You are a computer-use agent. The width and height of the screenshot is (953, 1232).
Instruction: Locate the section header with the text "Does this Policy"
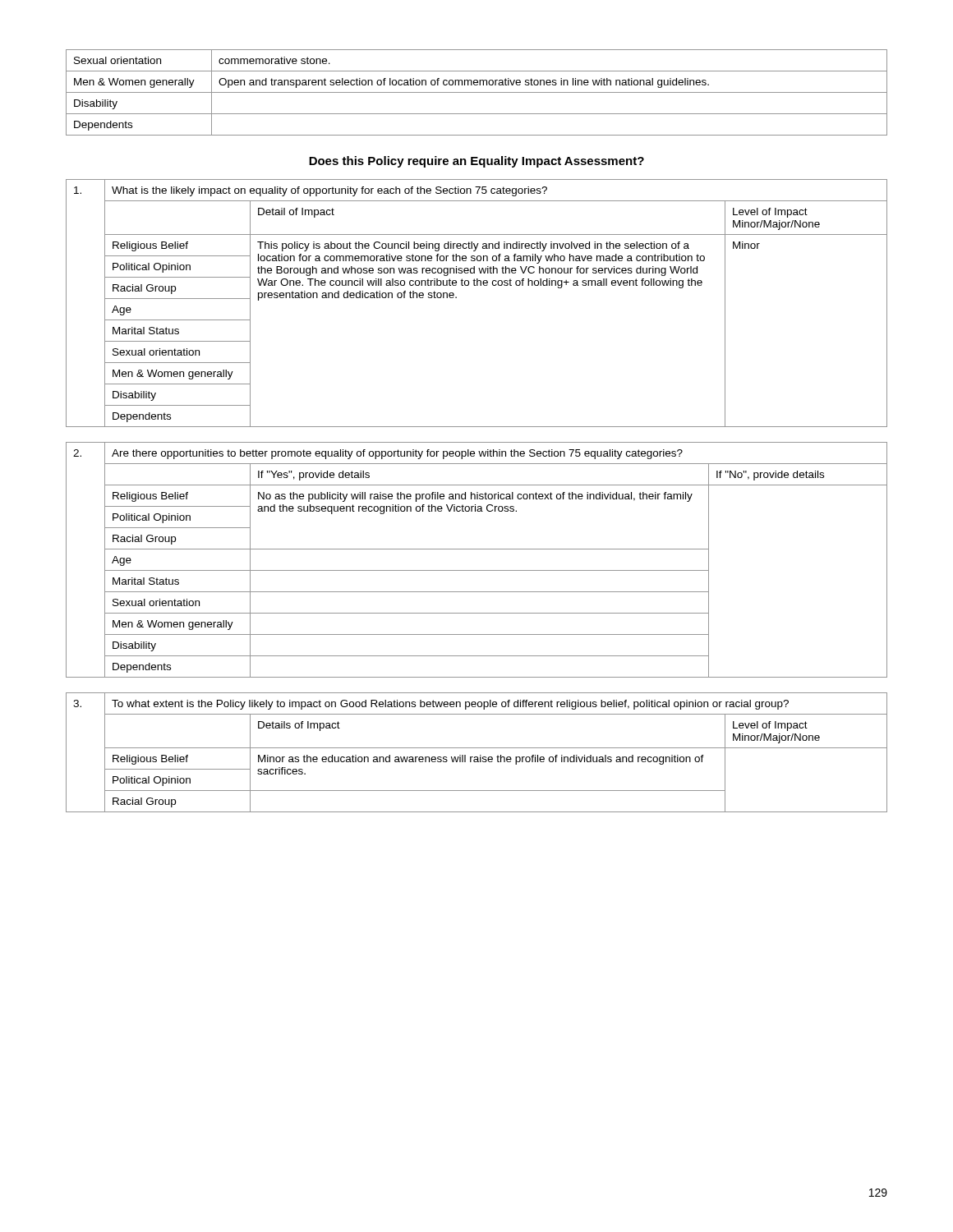tap(476, 161)
